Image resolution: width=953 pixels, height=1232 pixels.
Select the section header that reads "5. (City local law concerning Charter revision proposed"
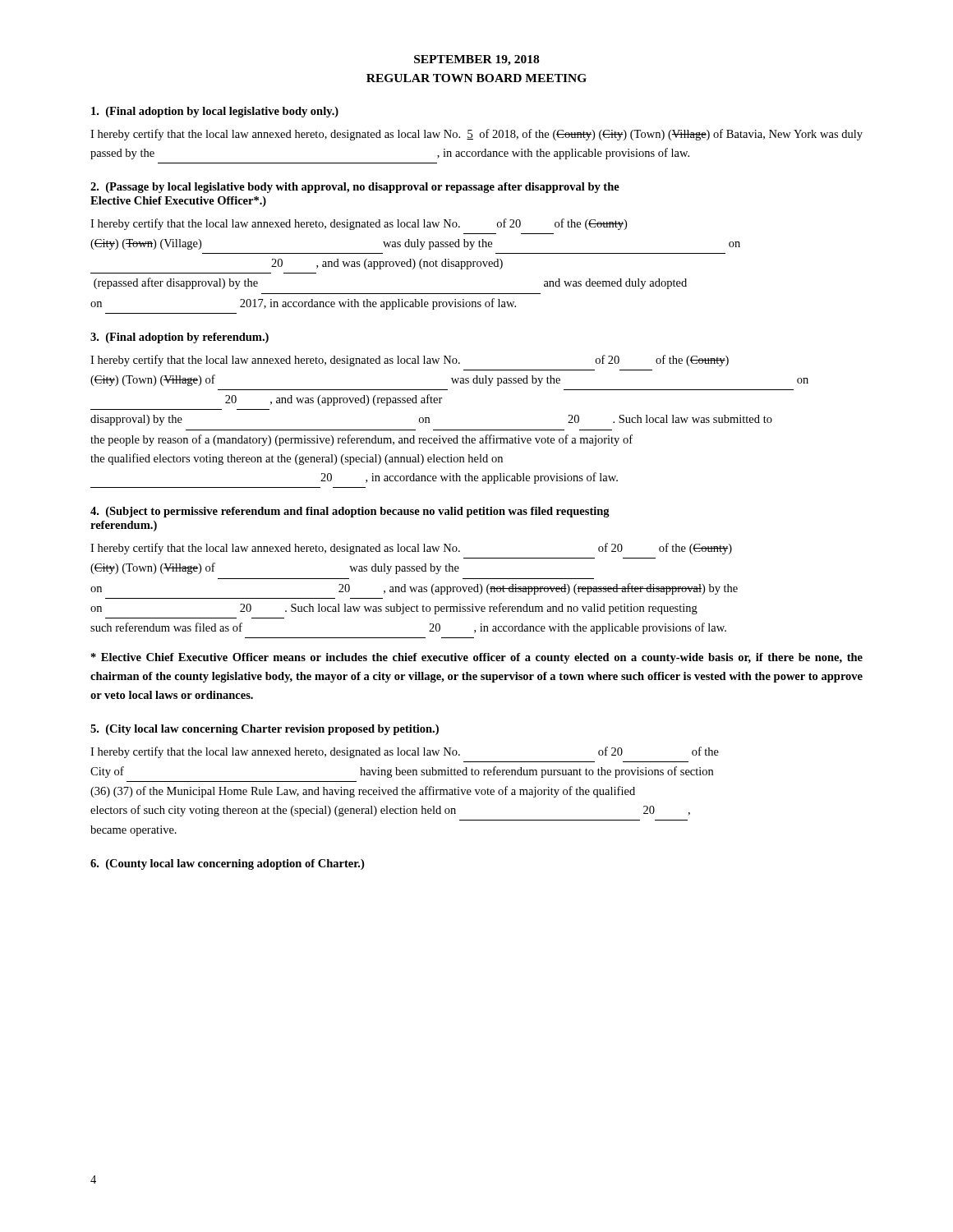click(265, 728)
